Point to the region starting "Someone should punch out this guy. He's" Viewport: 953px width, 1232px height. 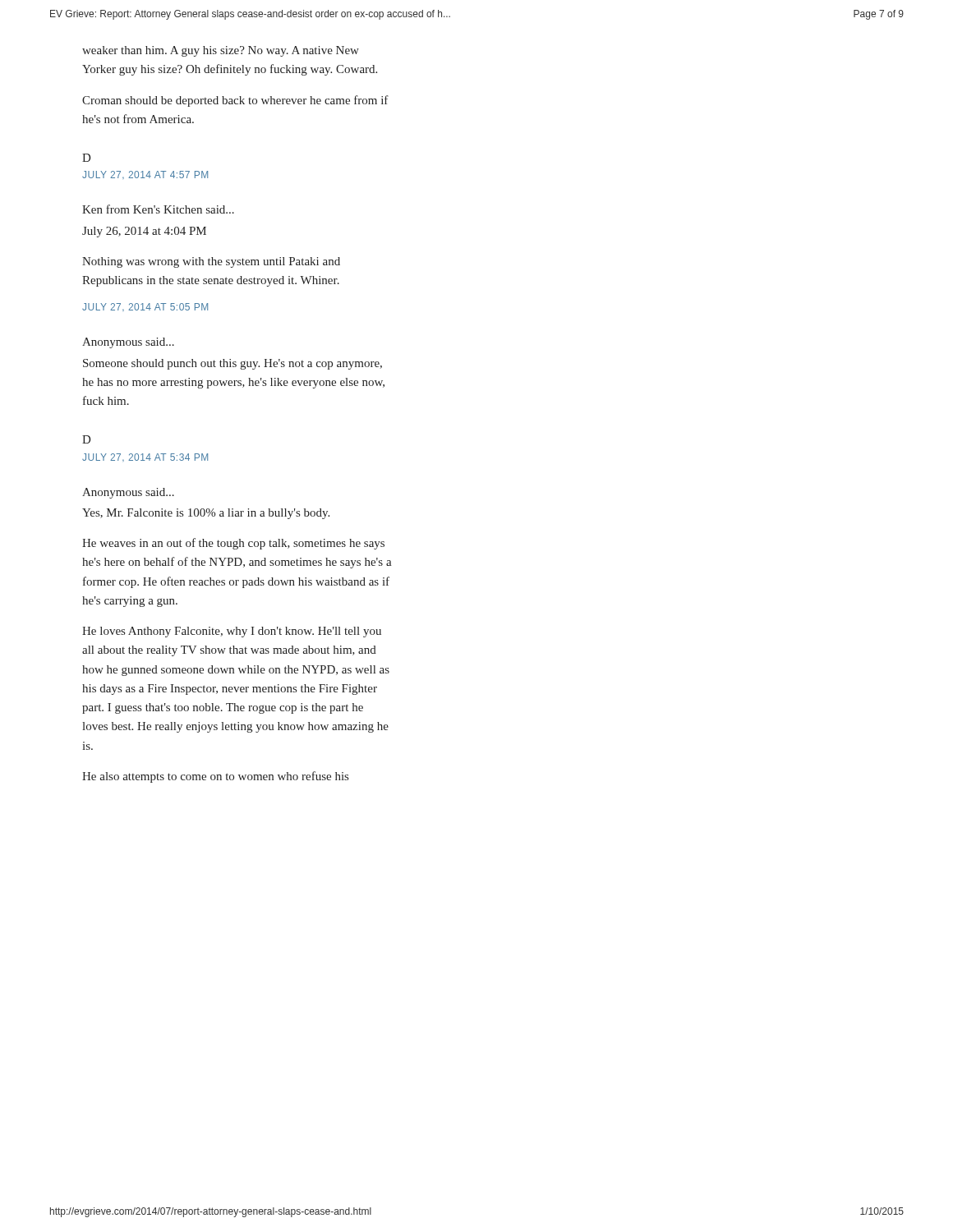234,382
